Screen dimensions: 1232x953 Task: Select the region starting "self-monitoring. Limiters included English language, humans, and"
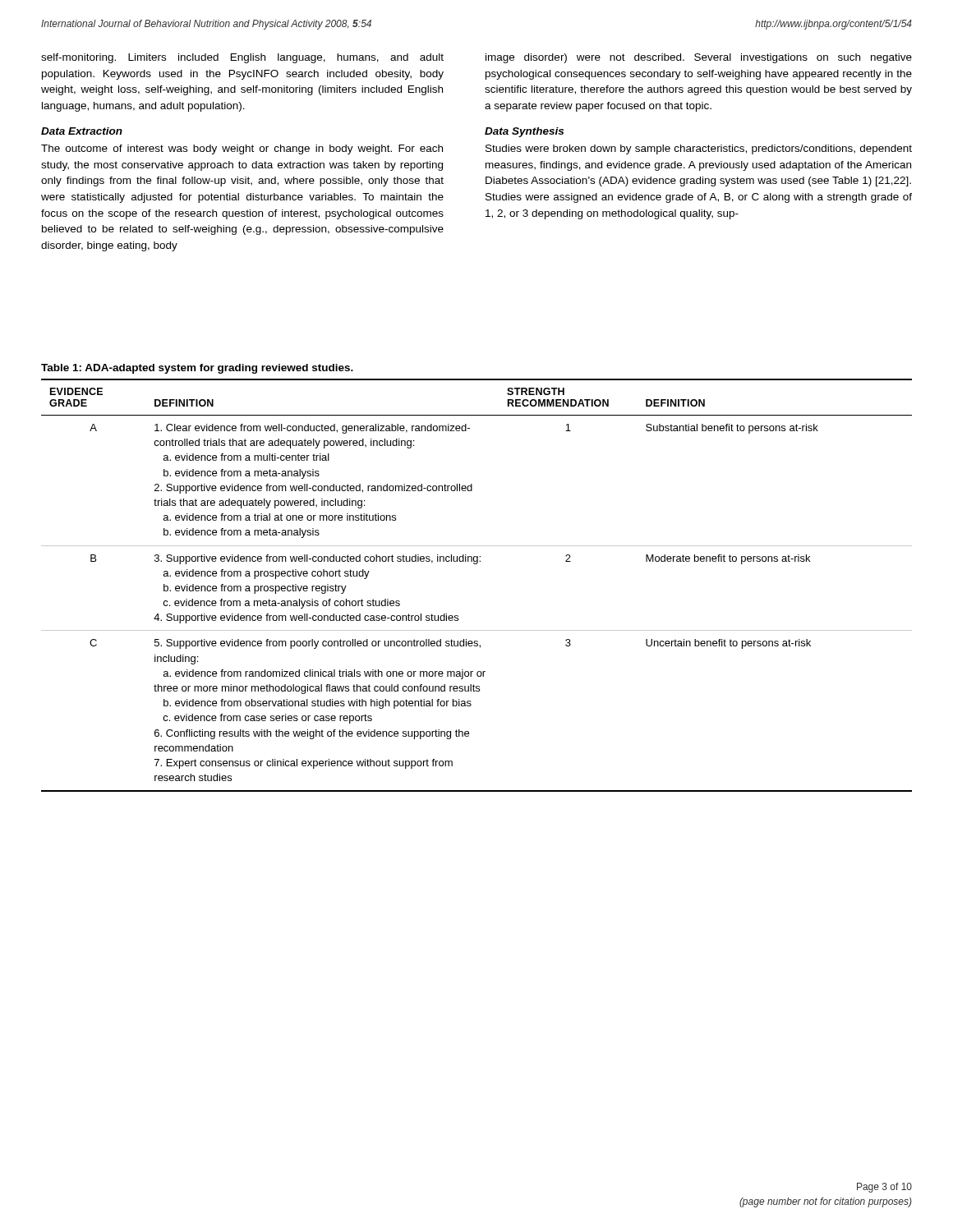click(x=242, y=81)
